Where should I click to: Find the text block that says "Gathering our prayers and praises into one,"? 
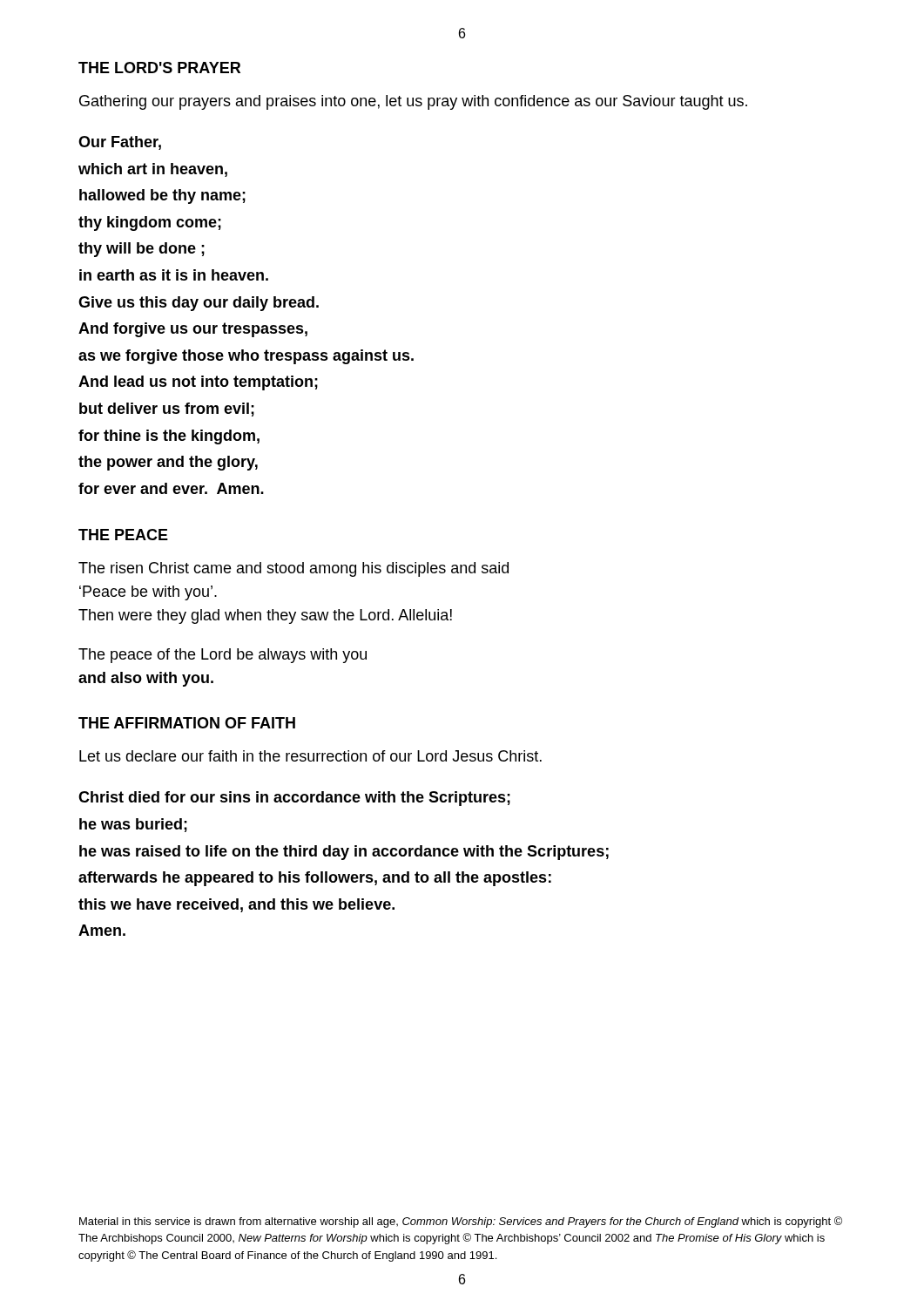pos(413,101)
